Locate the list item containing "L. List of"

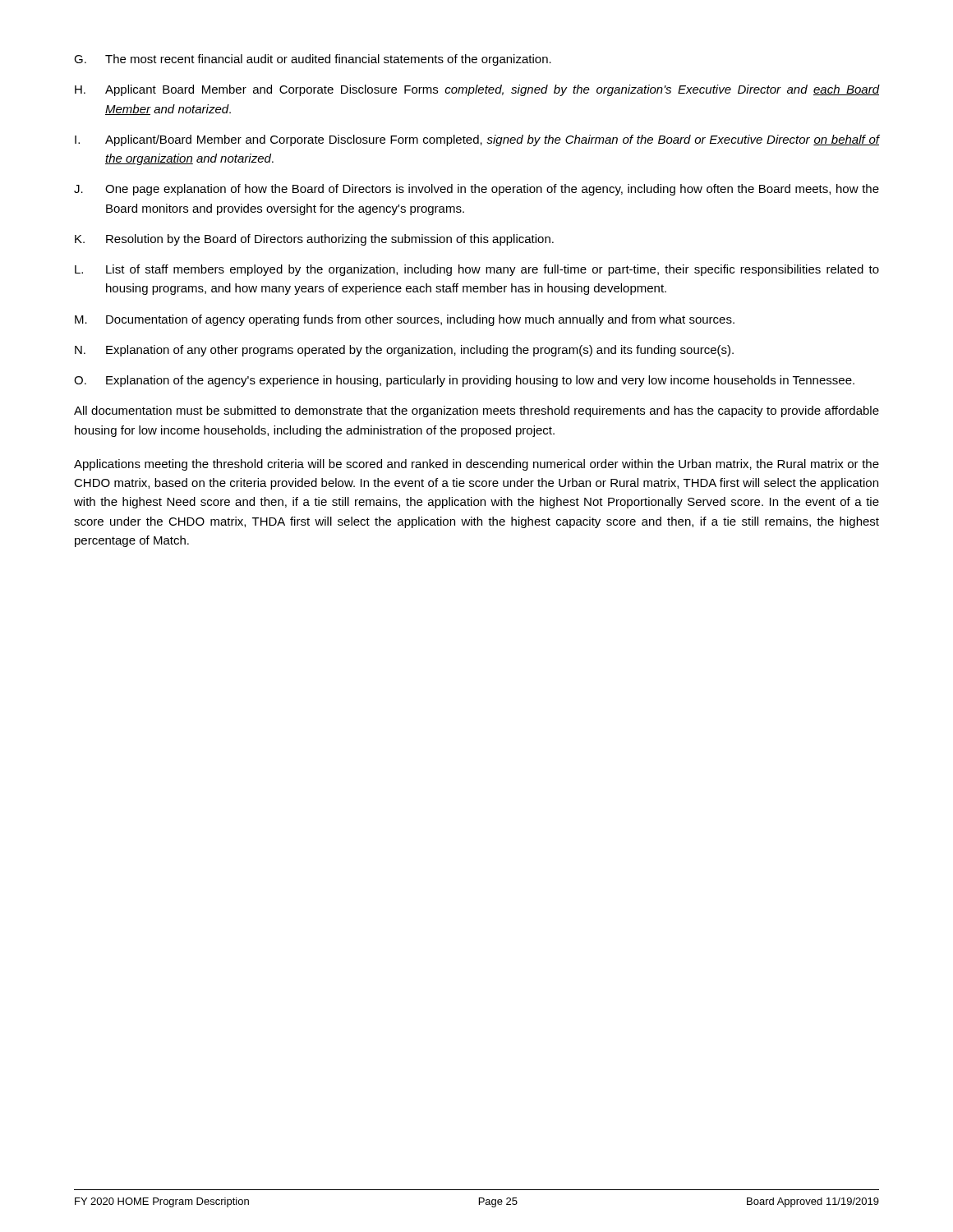point(476,279)
